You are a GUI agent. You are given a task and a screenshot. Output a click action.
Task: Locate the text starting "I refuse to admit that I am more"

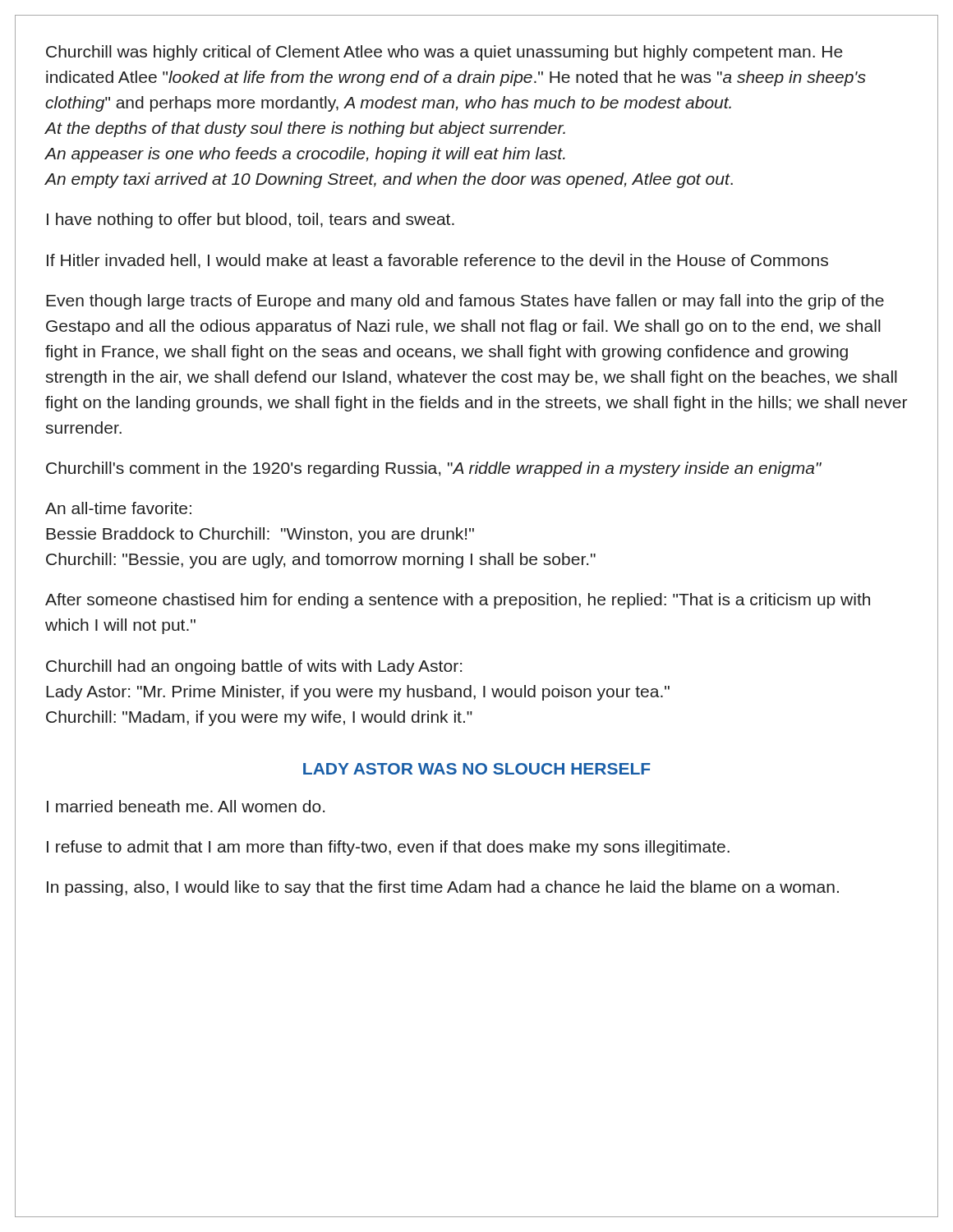(388, 846)
